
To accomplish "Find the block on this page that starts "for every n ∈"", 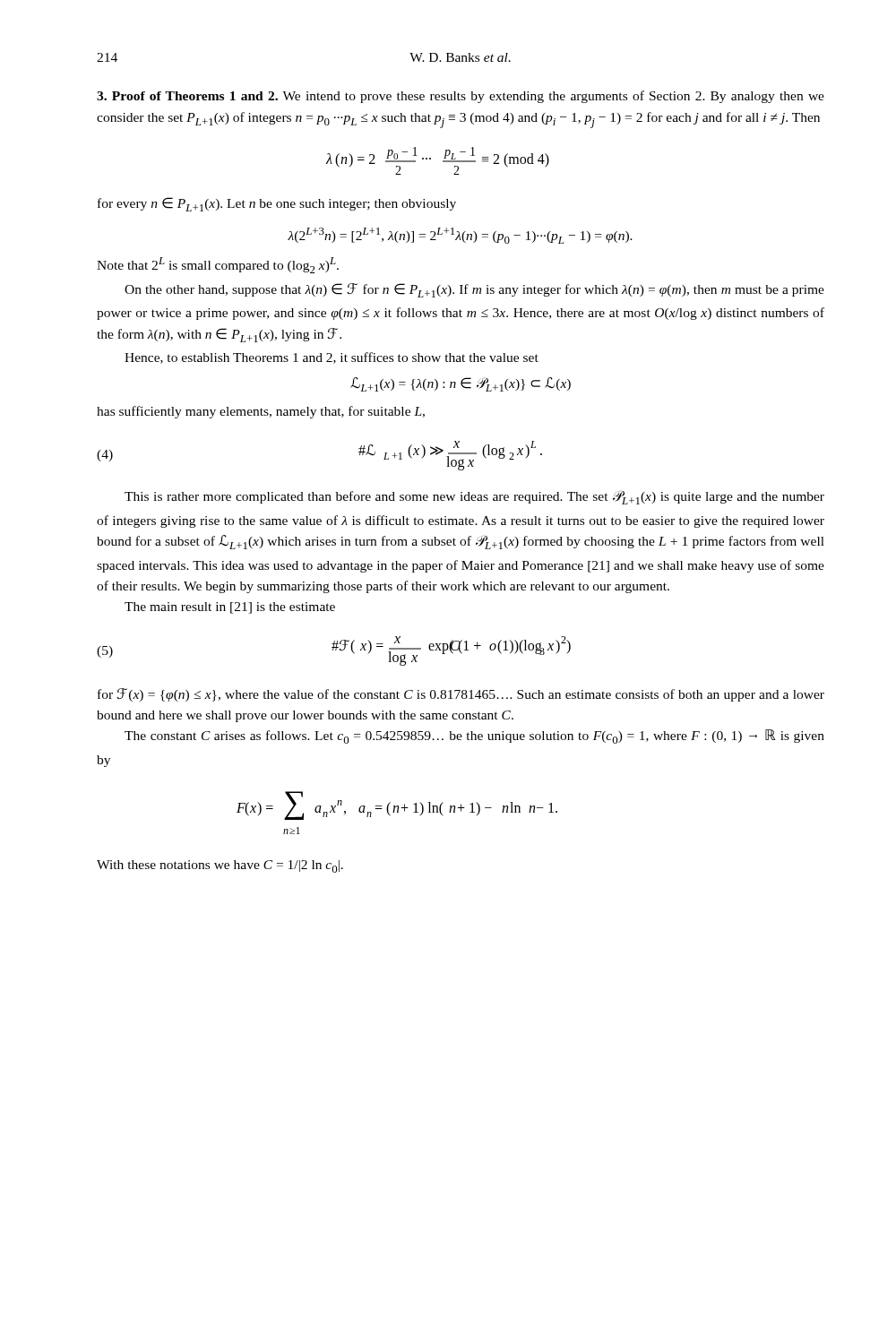I will coord(461,205).
